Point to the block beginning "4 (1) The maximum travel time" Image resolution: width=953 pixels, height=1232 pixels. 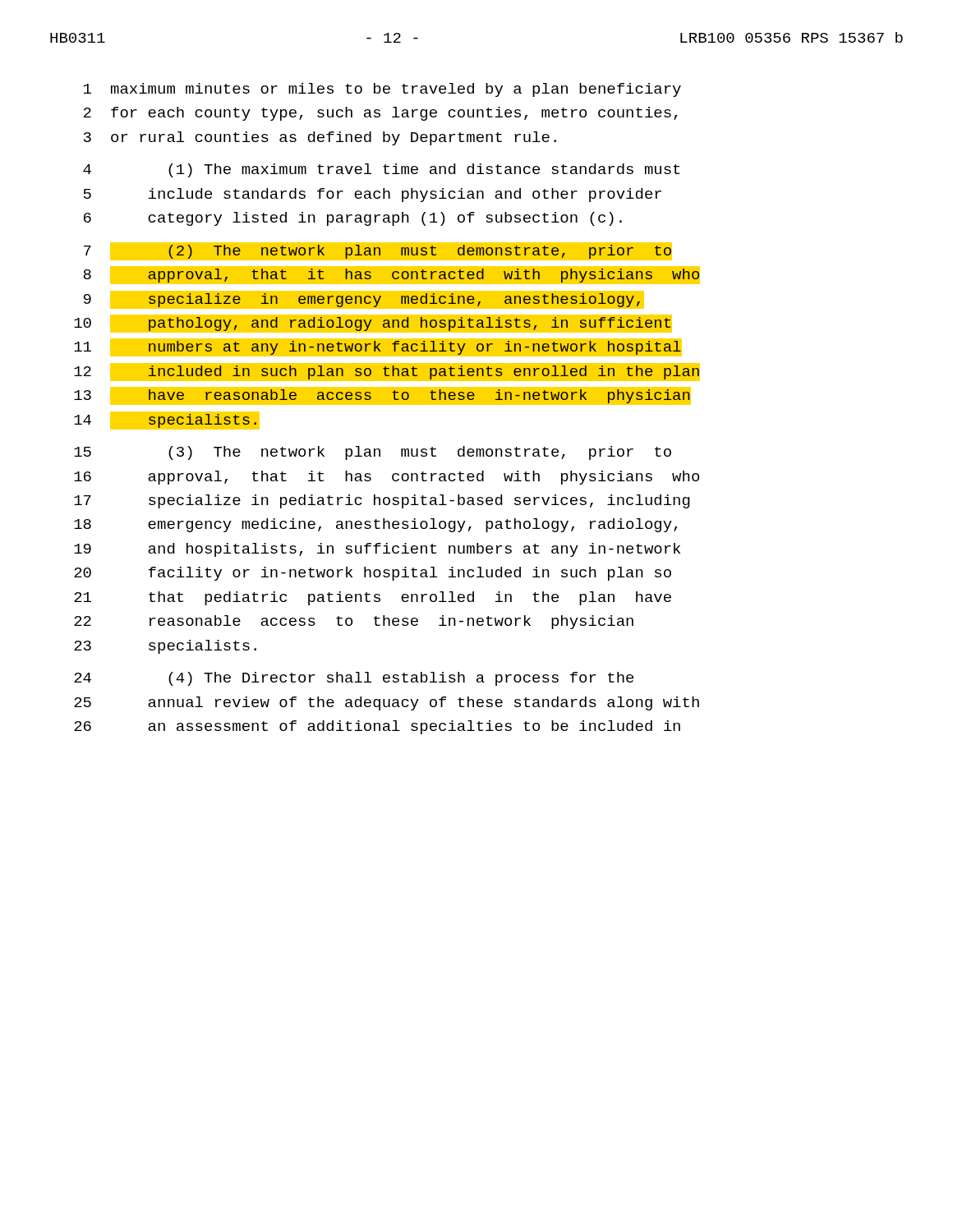476,171
